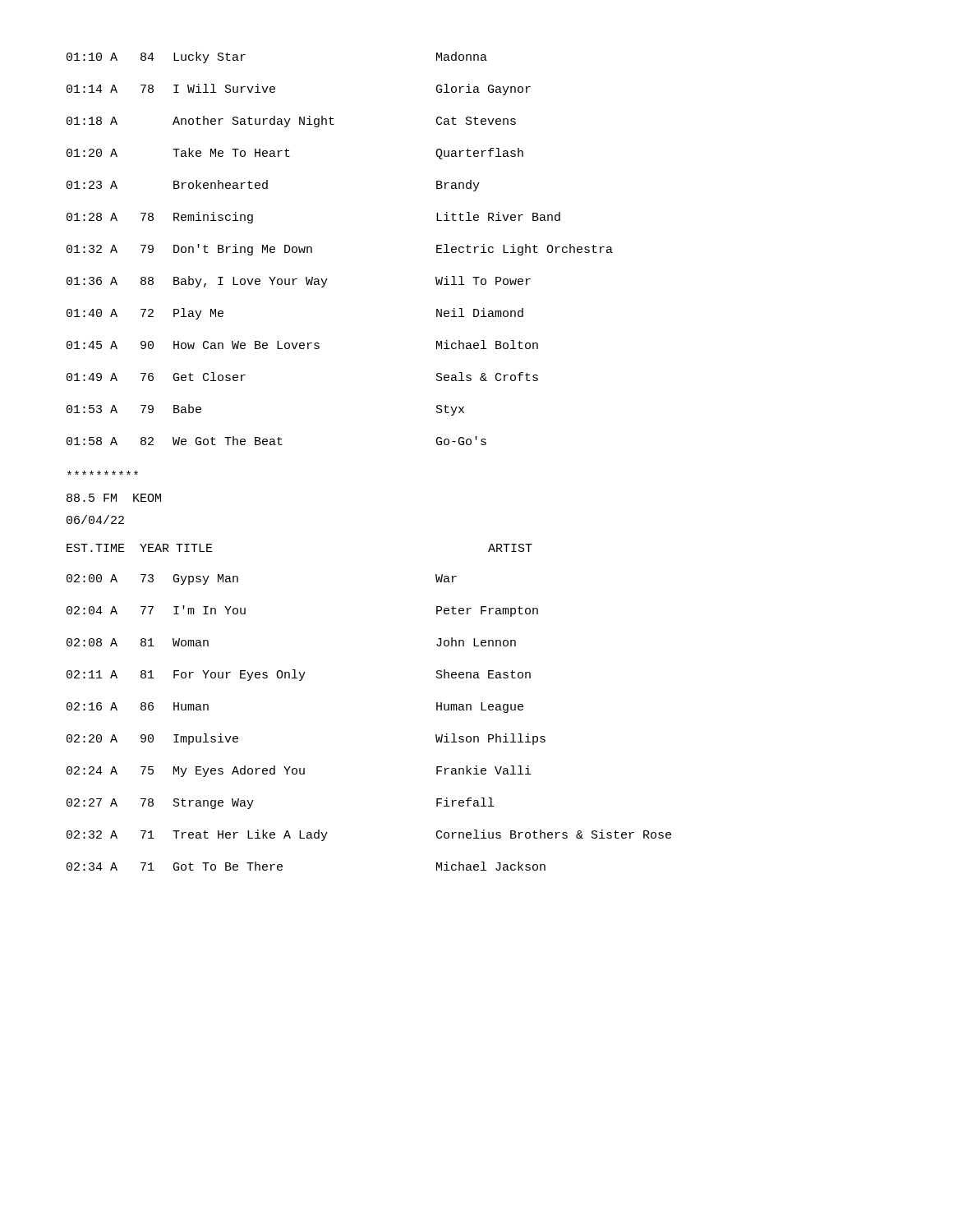Where is the passage that starts "01:58 A 82 We Got"?
The height and width of the screenshot is (1232, 953).
coord(276,441)
